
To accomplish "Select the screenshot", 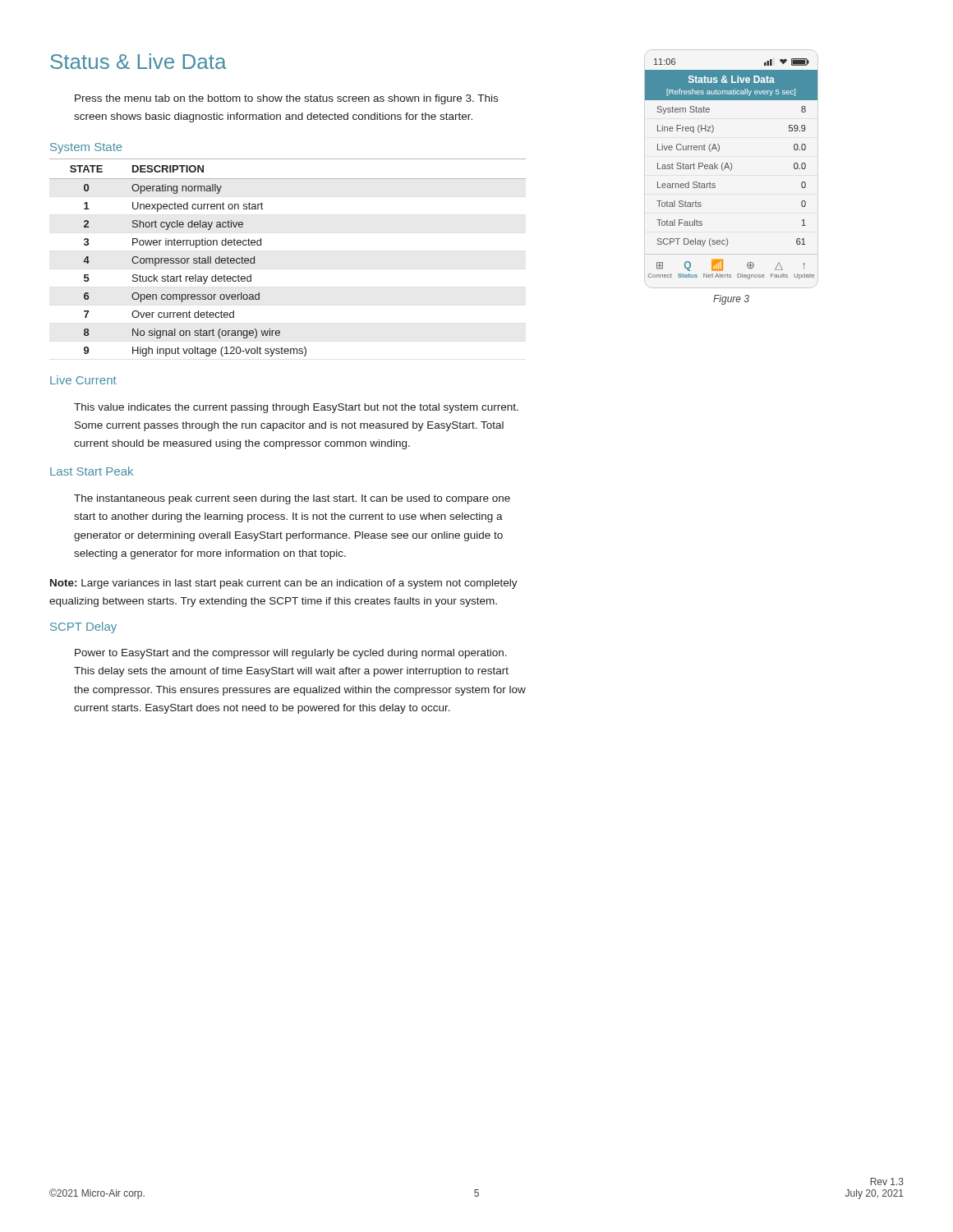I will tap(731, 169).
